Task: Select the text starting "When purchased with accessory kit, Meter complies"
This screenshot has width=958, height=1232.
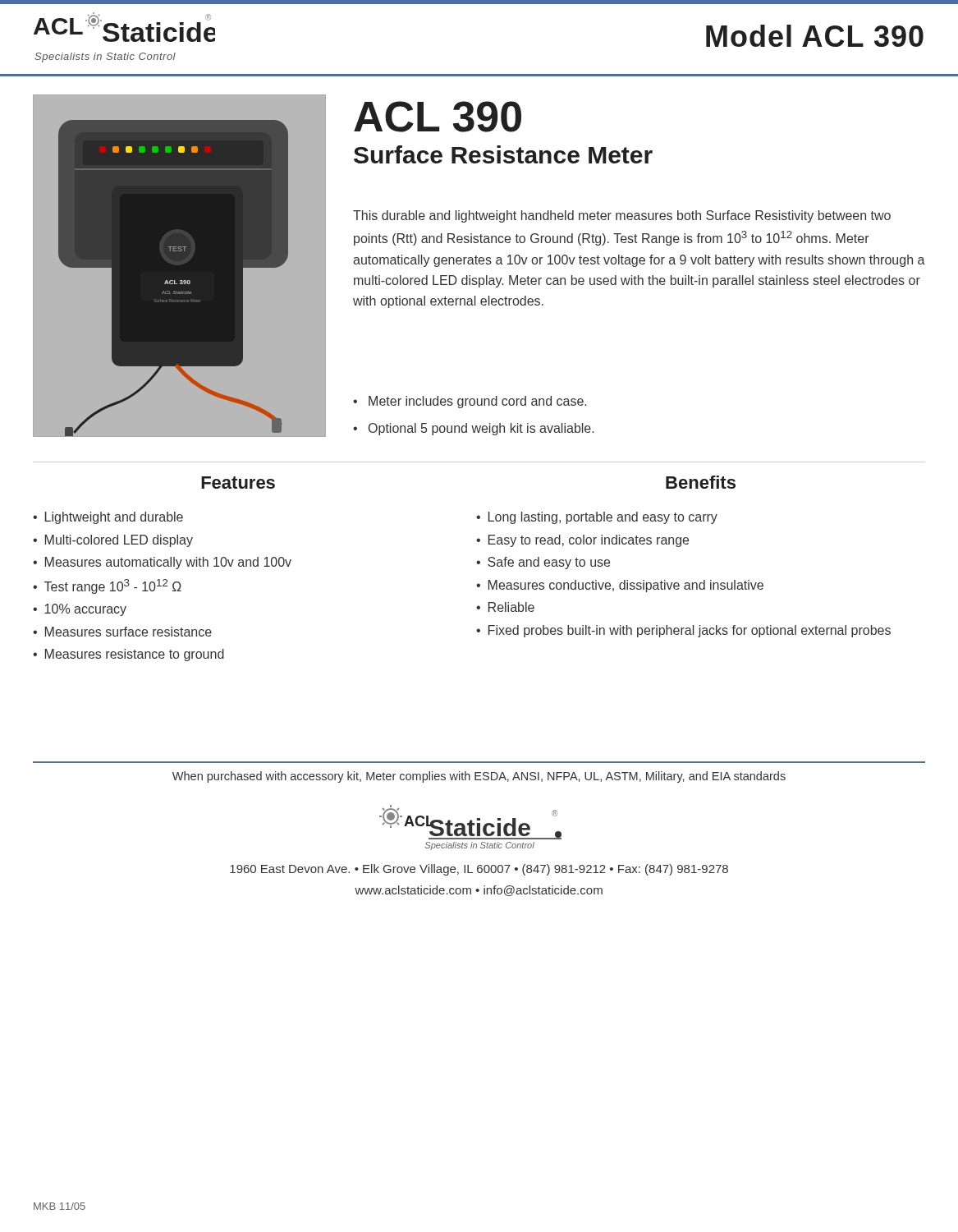Action: point(479,776)
